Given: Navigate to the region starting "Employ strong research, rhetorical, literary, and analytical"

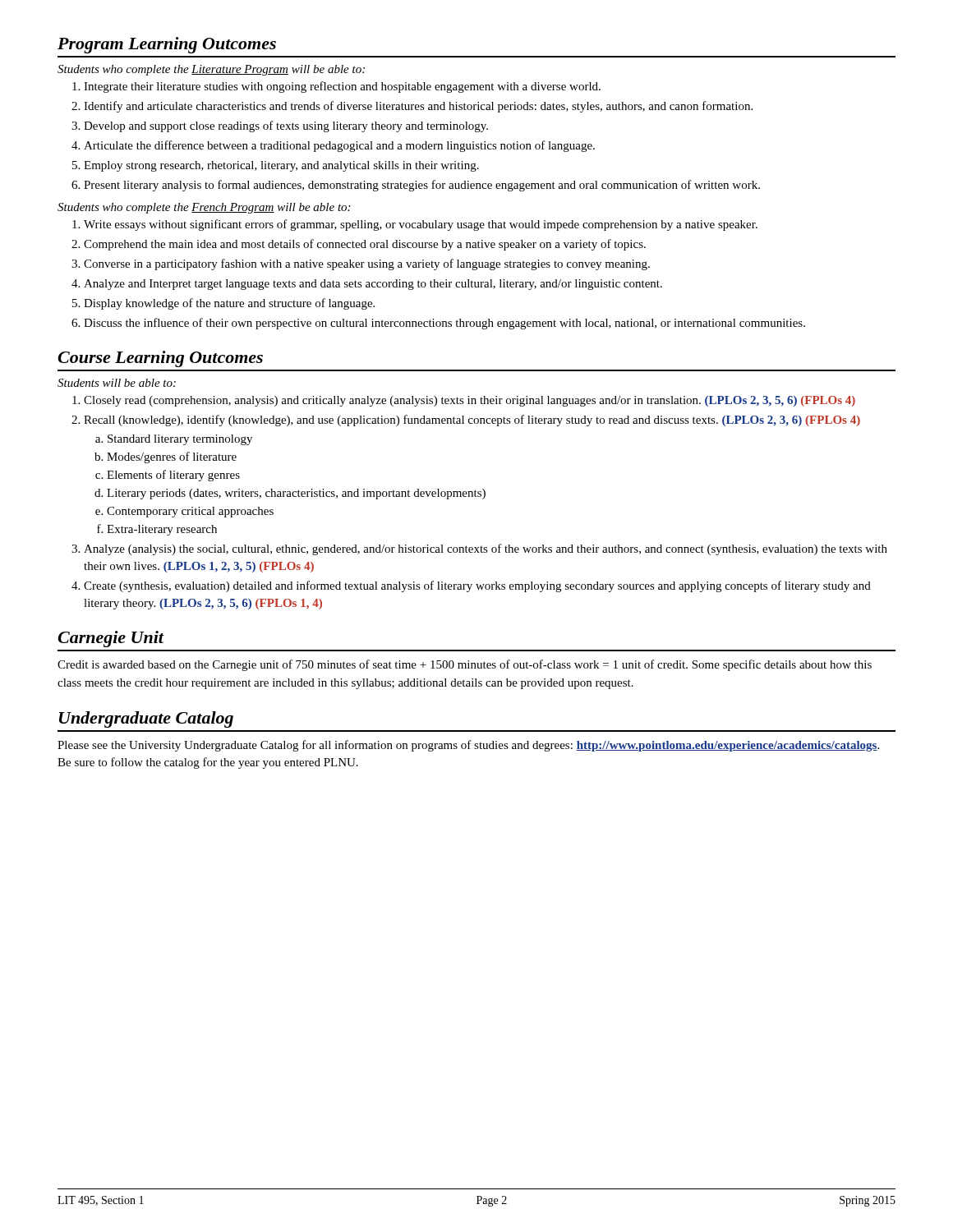Looking at the screenshot, I should pos(281,166).
